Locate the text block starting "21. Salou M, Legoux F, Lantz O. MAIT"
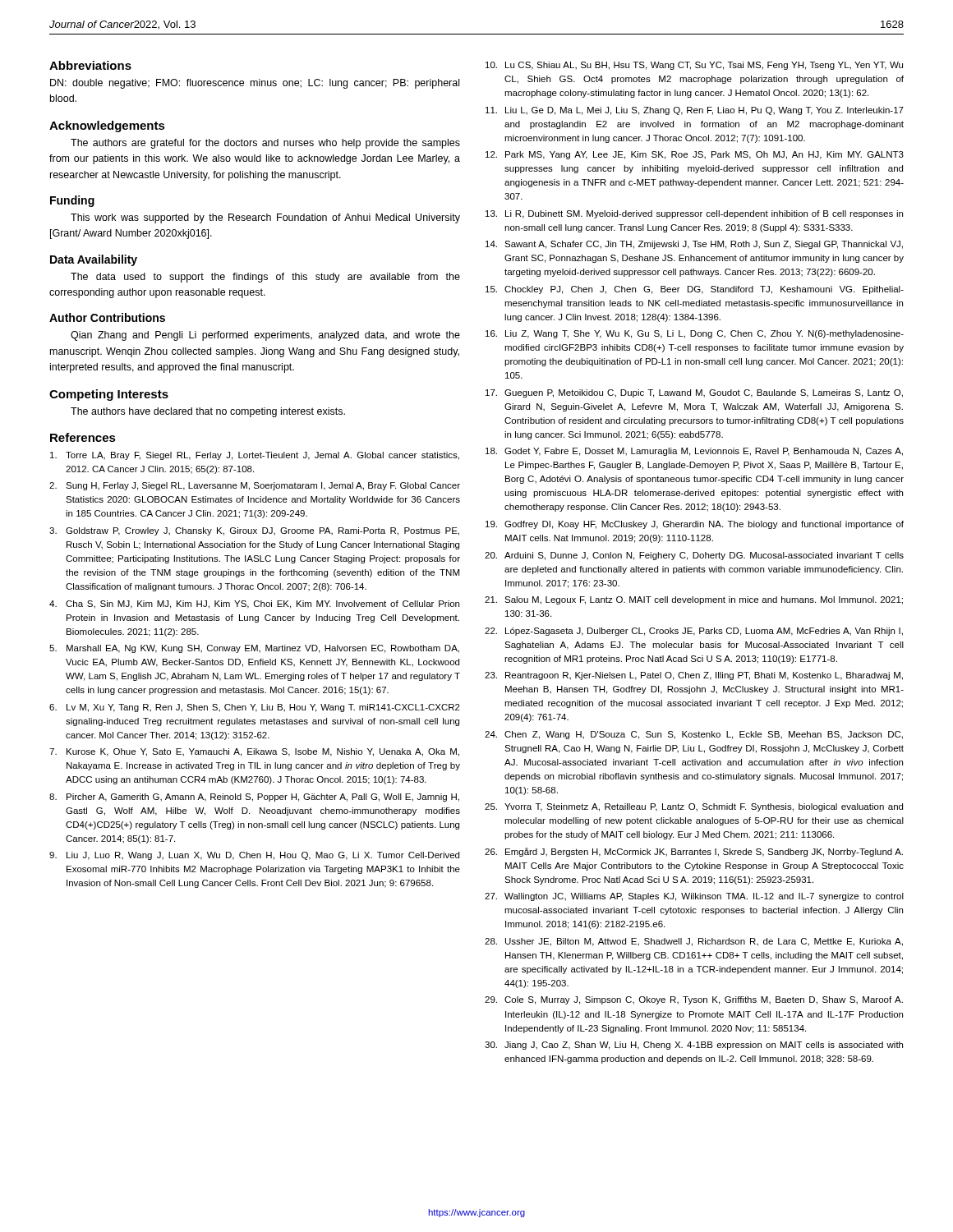The width and height of the screenshot is (953, 1232). point(694,607)
